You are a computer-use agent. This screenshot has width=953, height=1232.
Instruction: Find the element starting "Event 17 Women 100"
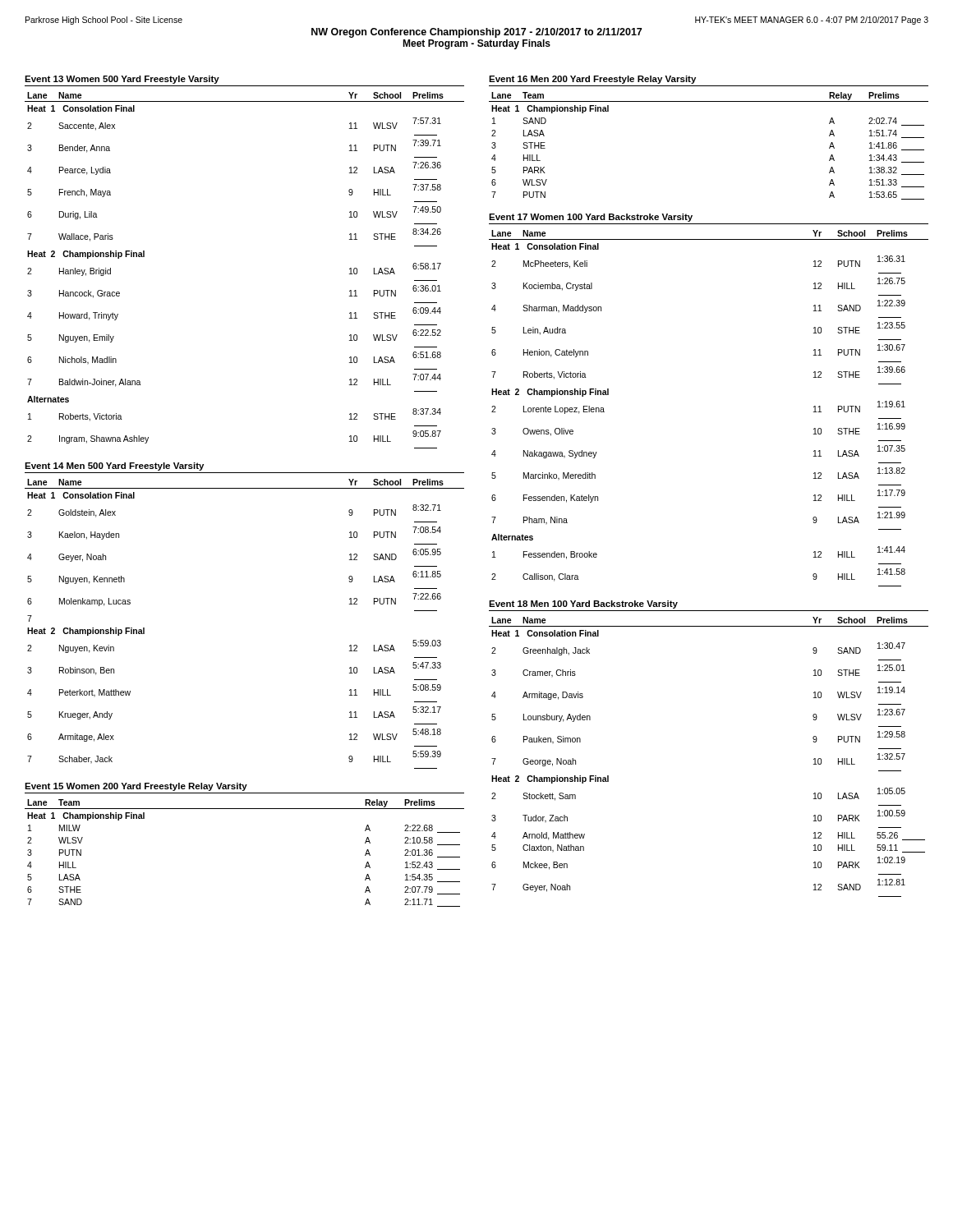pos(591,217)
